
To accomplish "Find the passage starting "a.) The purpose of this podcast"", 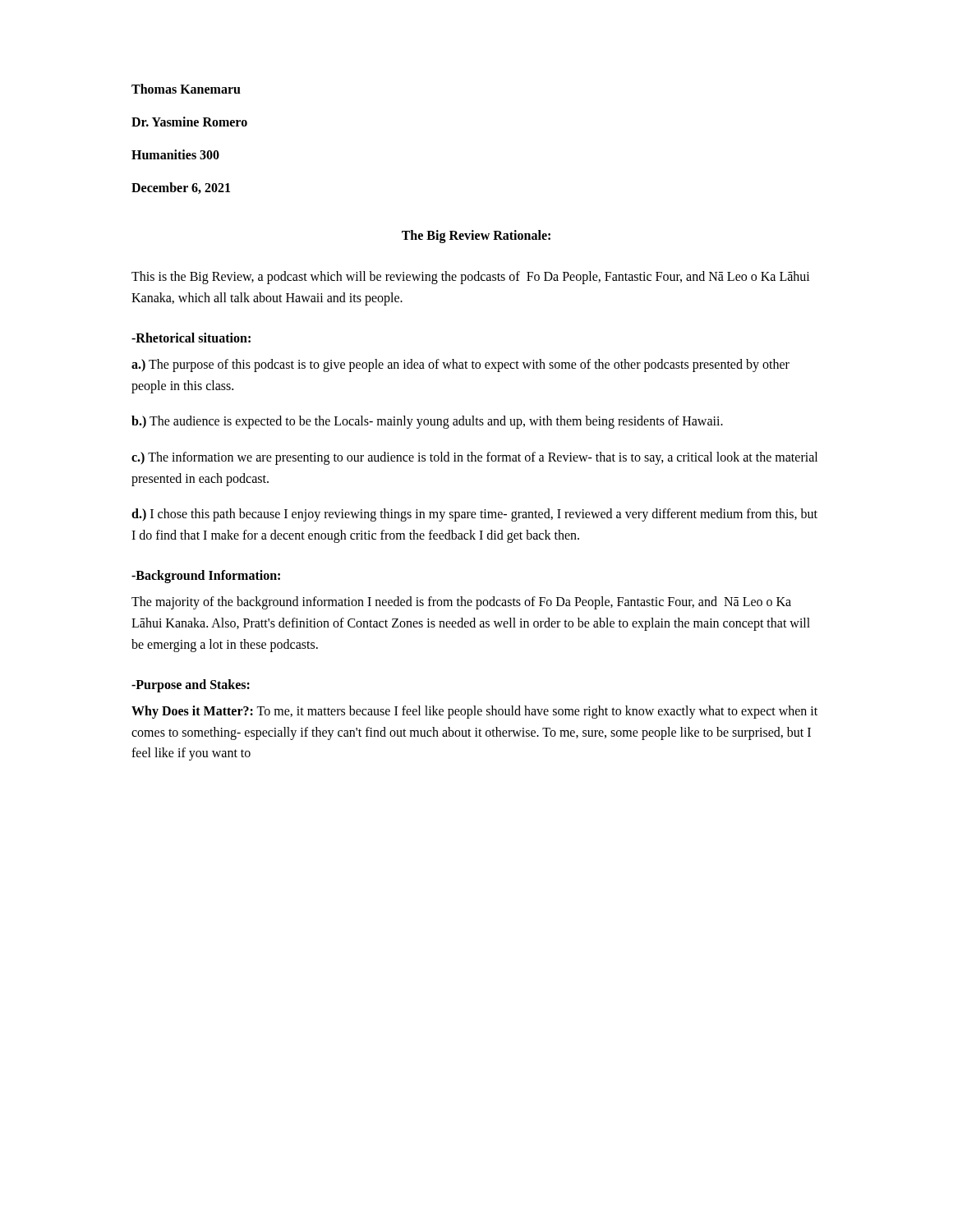I will coord(460,375).
